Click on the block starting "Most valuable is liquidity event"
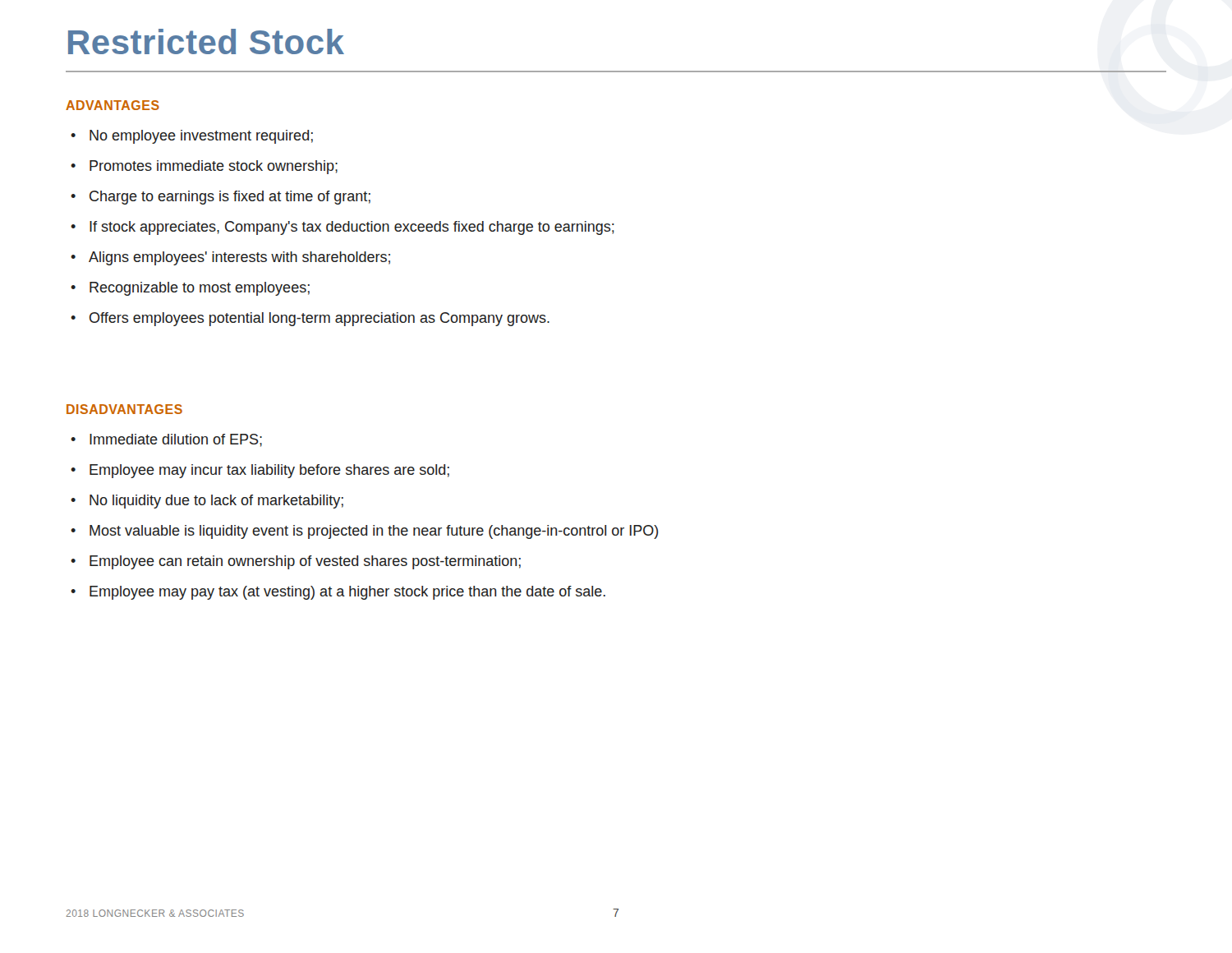This screenshot has height=953, width=1232. [374, 531]
